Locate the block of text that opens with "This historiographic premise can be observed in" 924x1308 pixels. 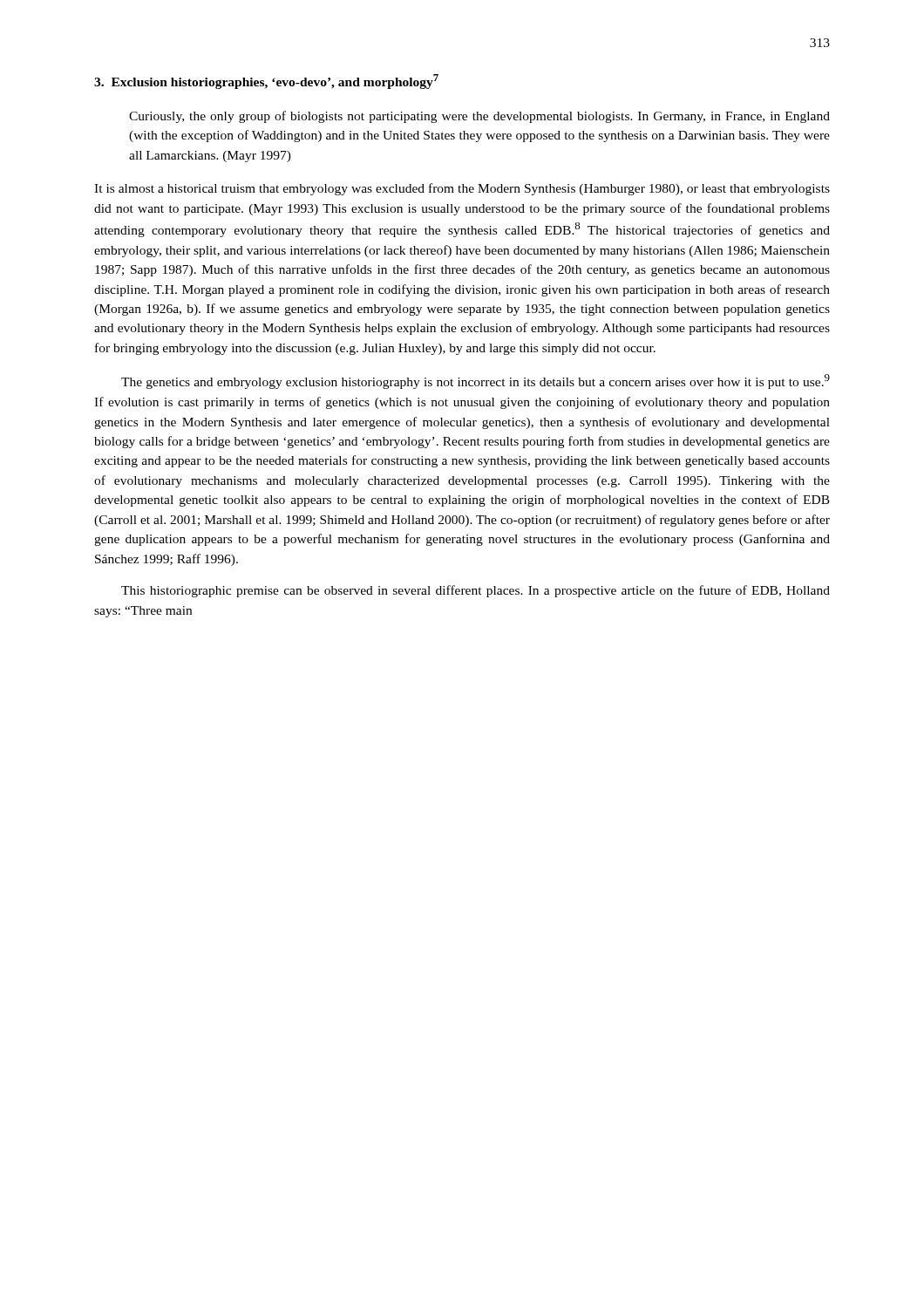pyautogui.click(x=462, y=600)
